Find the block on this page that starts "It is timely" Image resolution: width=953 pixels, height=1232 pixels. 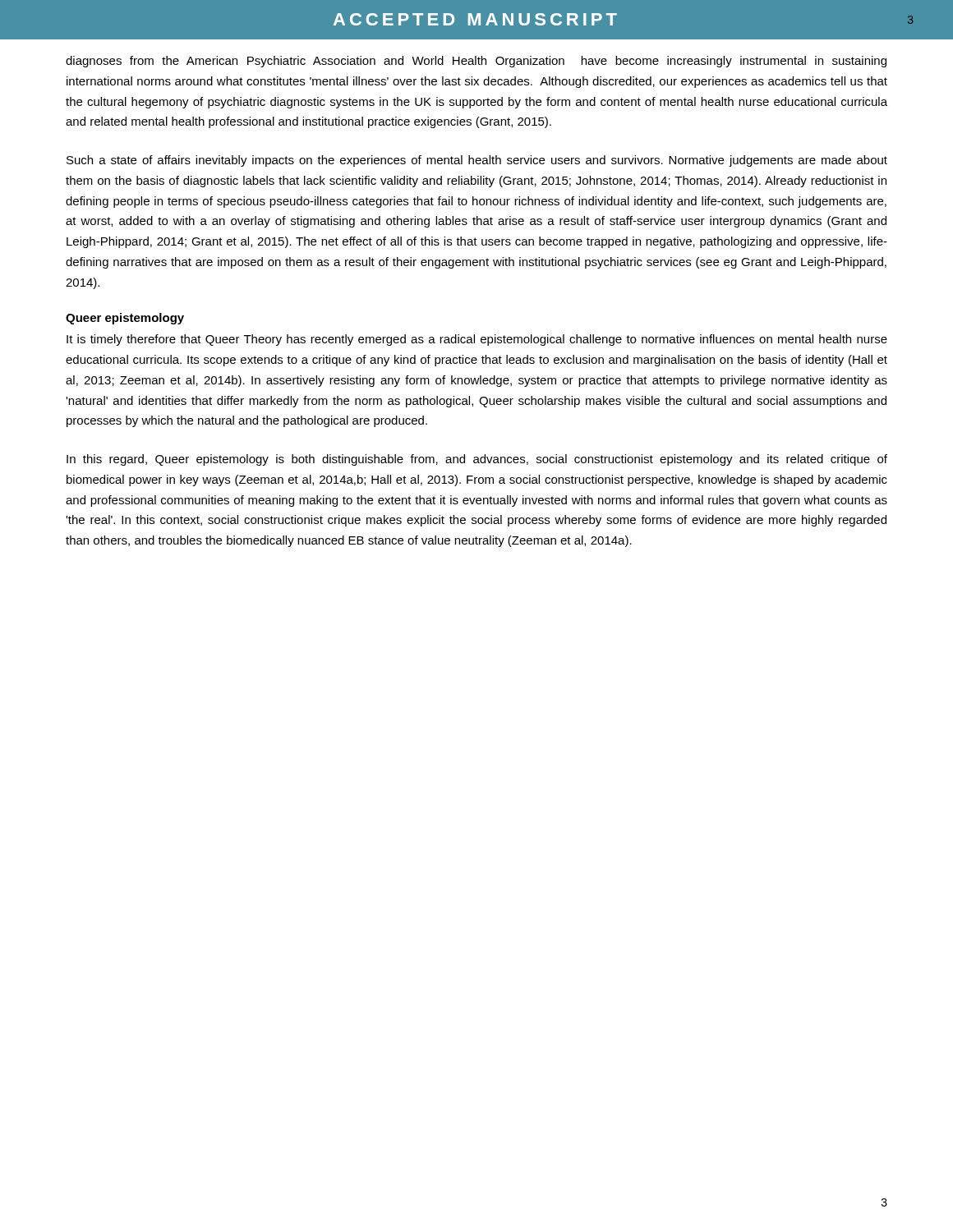click(x=476, y=380)
